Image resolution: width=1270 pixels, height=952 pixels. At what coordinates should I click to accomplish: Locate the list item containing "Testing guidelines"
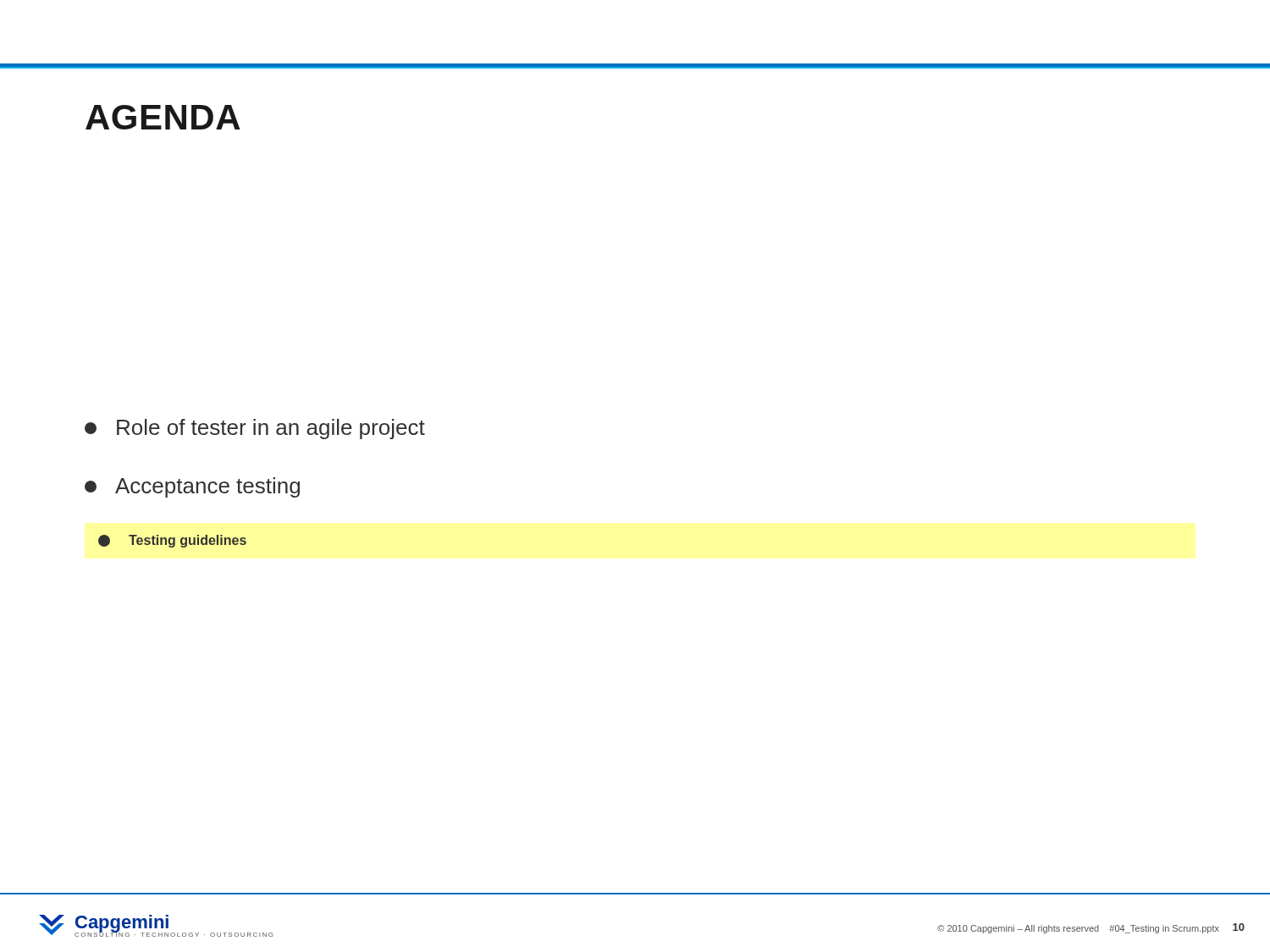(172, 541)
